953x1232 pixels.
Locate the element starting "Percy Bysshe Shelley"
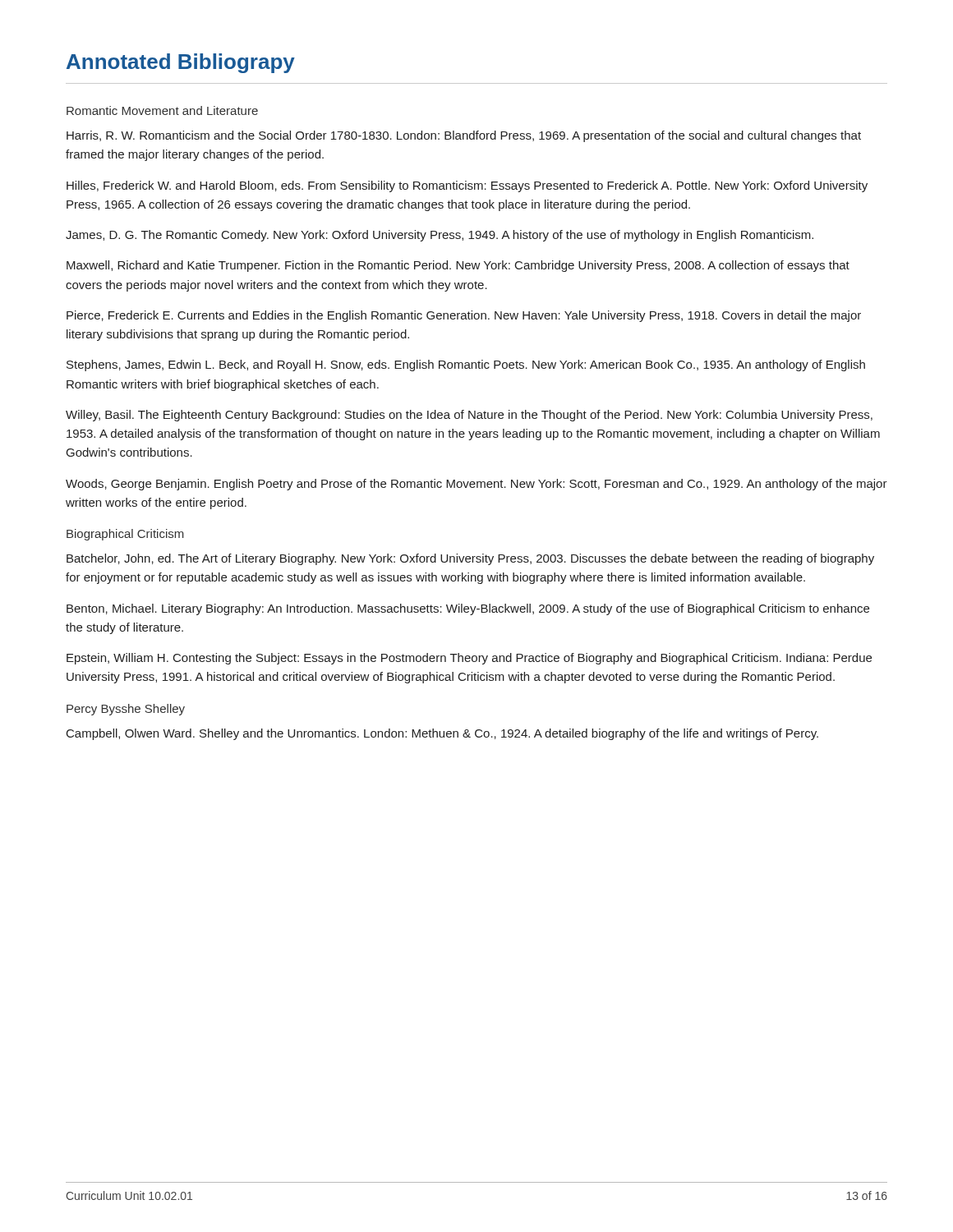pyautogui.click(x=125, y=708)
